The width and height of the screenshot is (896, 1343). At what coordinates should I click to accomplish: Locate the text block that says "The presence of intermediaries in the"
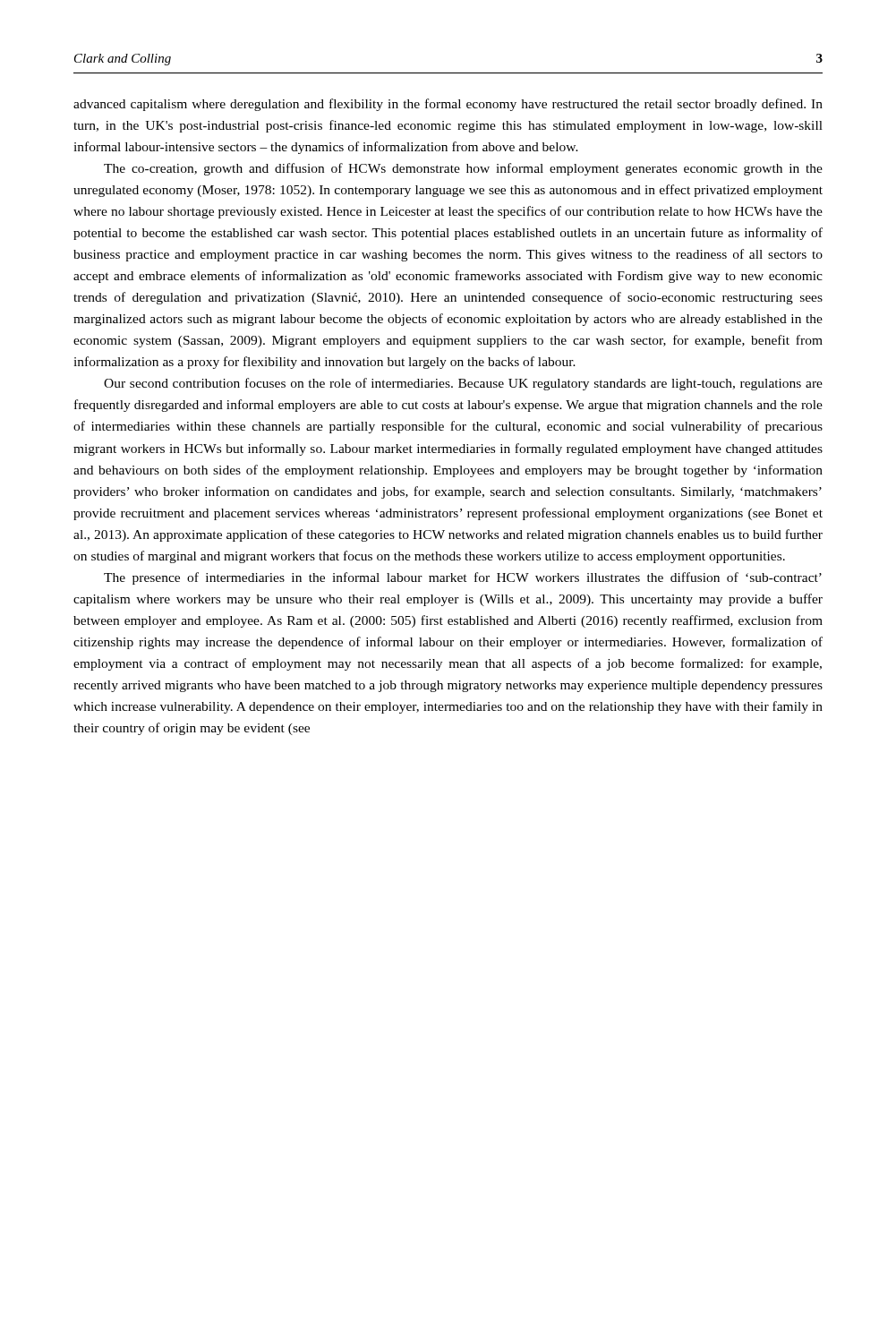pos(448,652)
